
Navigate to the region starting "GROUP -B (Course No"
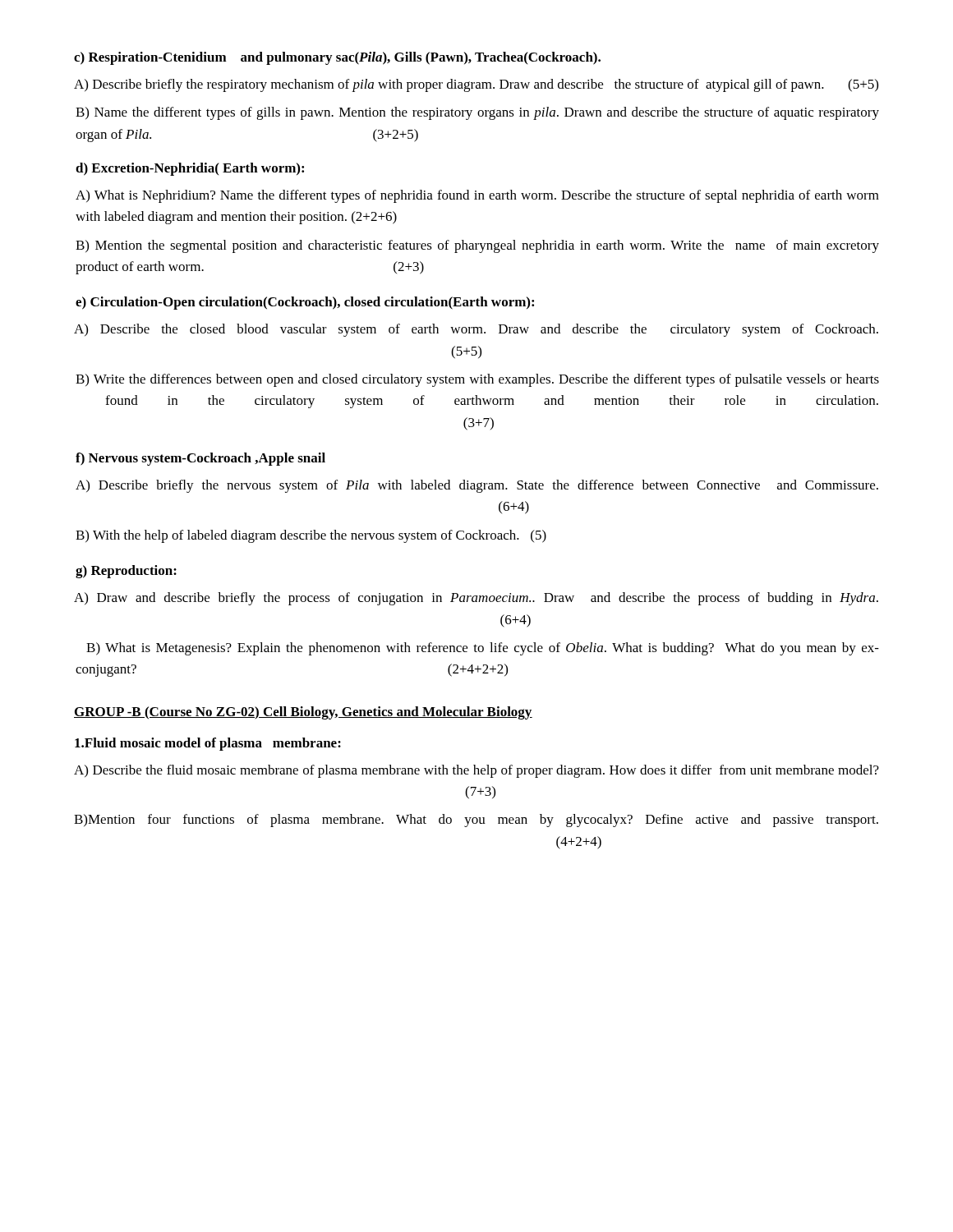coord(303,711)
